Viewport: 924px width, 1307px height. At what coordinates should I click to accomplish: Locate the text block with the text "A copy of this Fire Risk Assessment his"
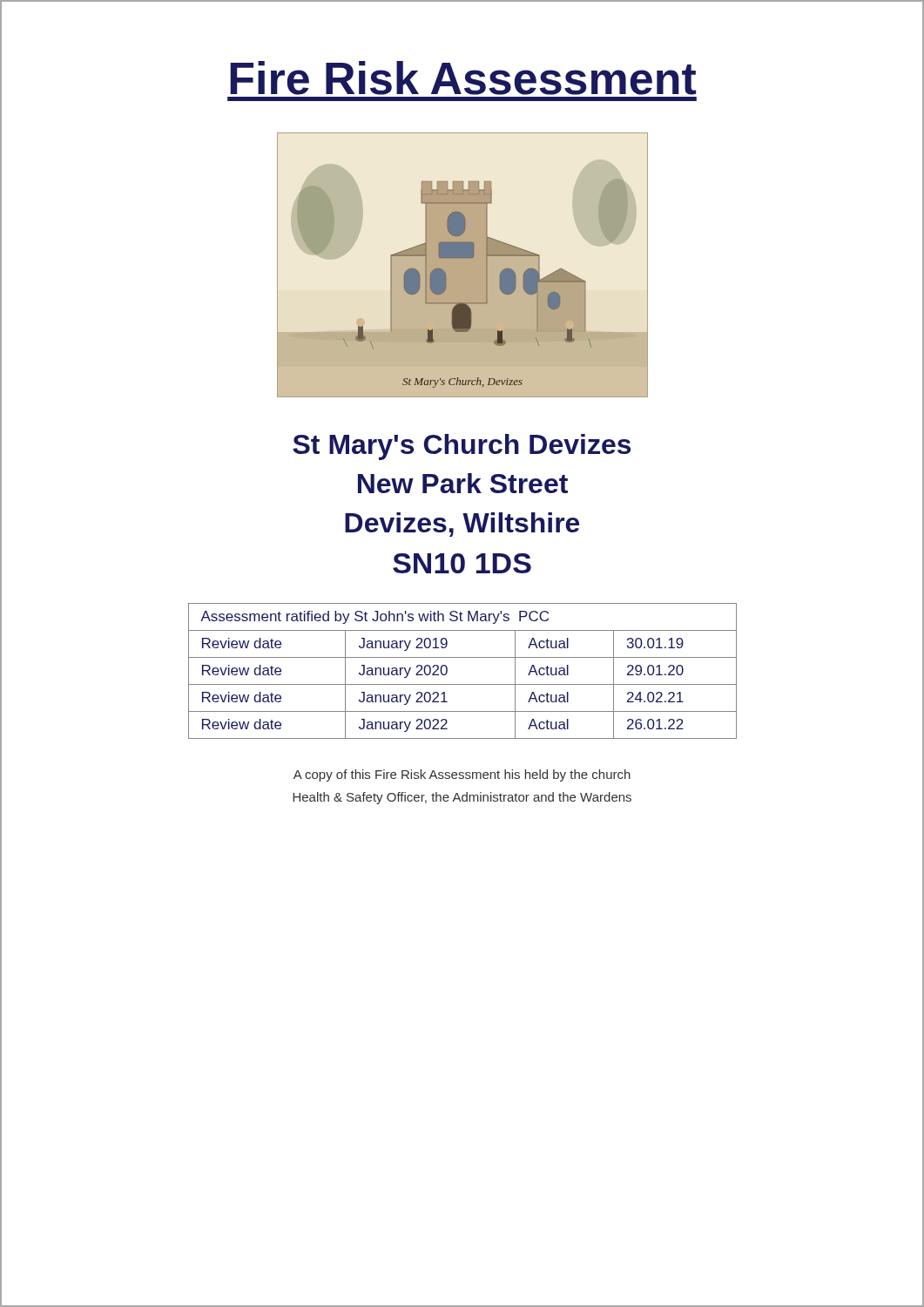pyautogui.click(x=462, y=785)
